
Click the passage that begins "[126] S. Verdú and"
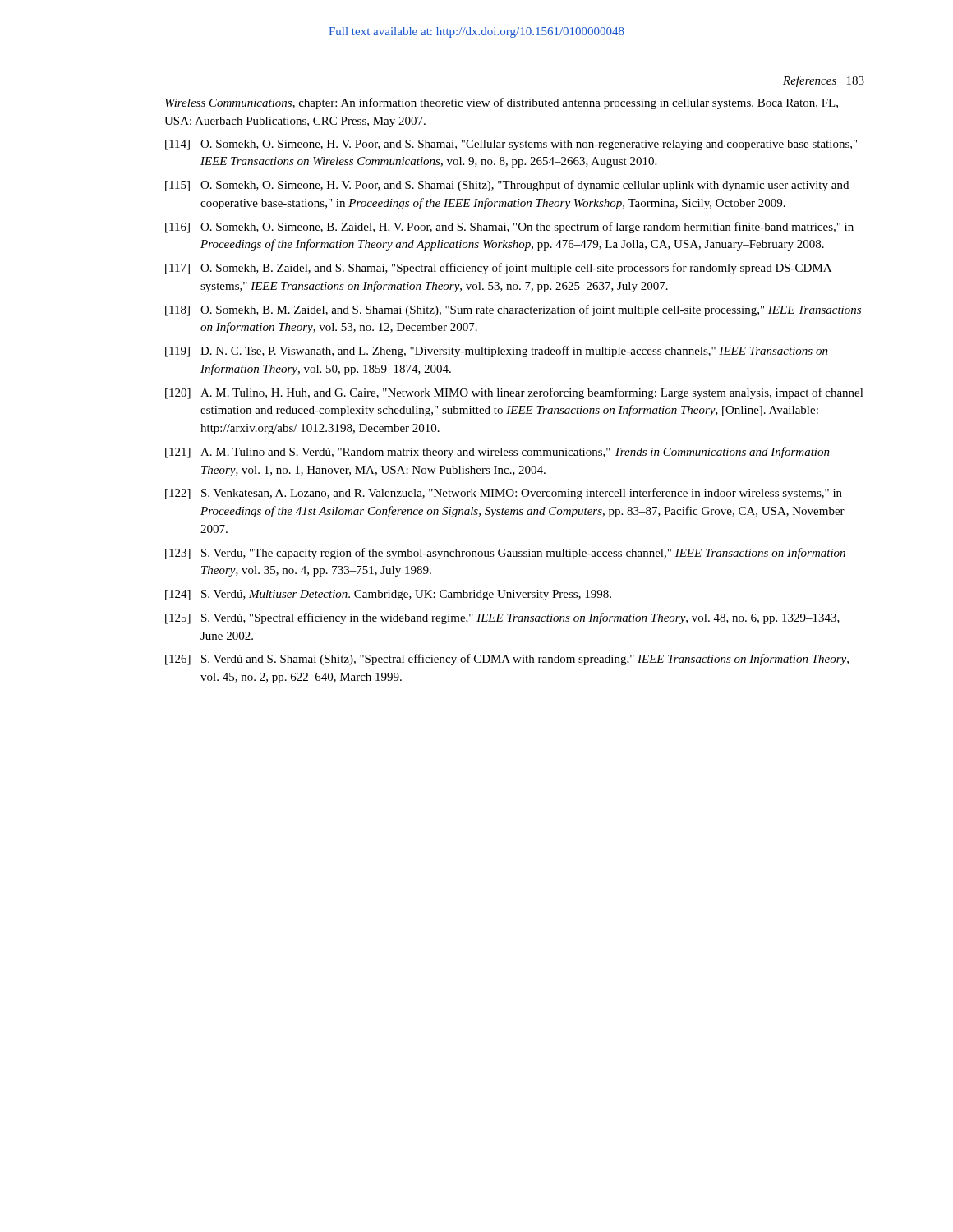click(x=514, y=669)
